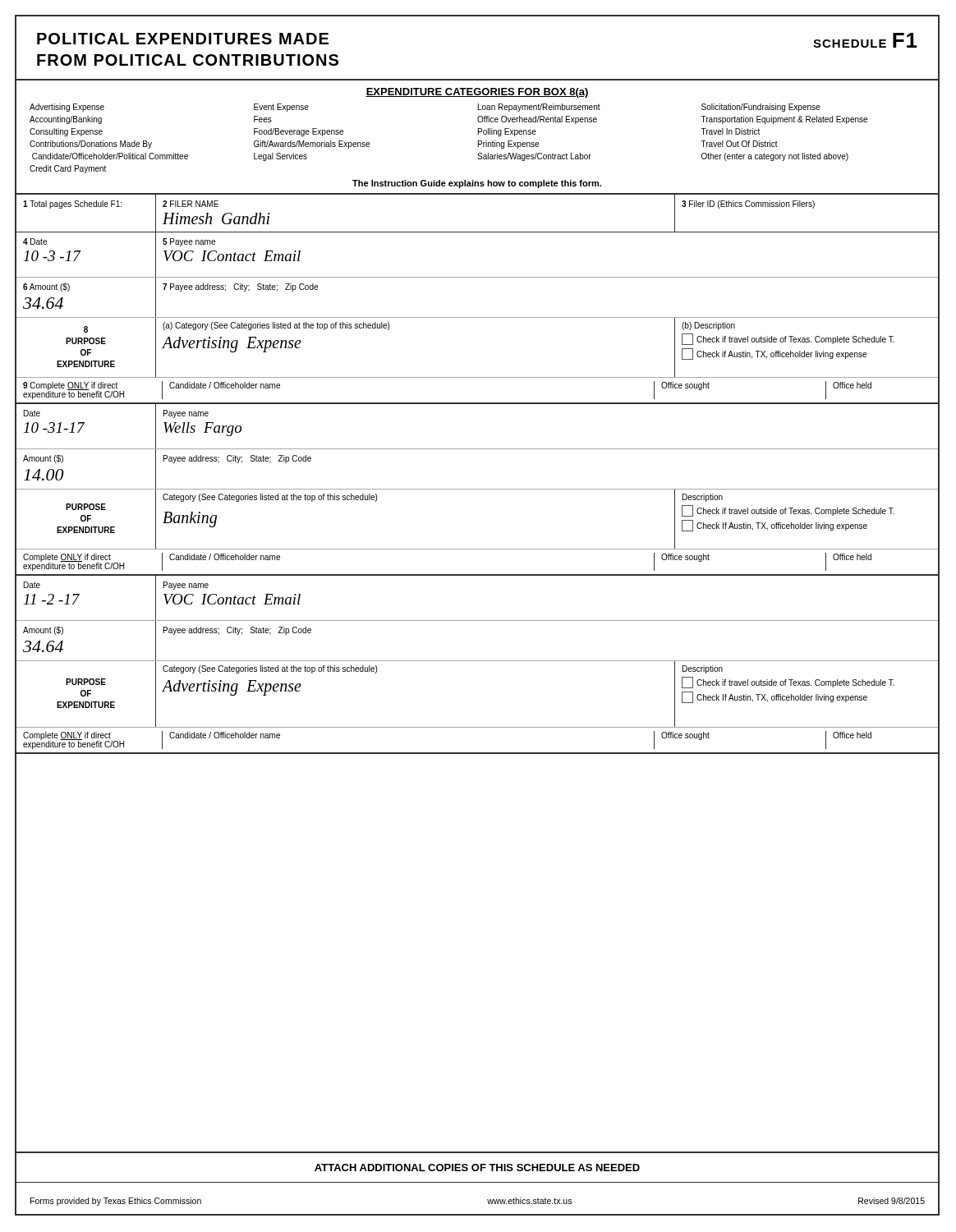Image resolution: width=956 pixels, height=1232 pixels.
Task: Navigate to the text starting "1 Total pages Schedule F1:"
Action: click(73, 204)
